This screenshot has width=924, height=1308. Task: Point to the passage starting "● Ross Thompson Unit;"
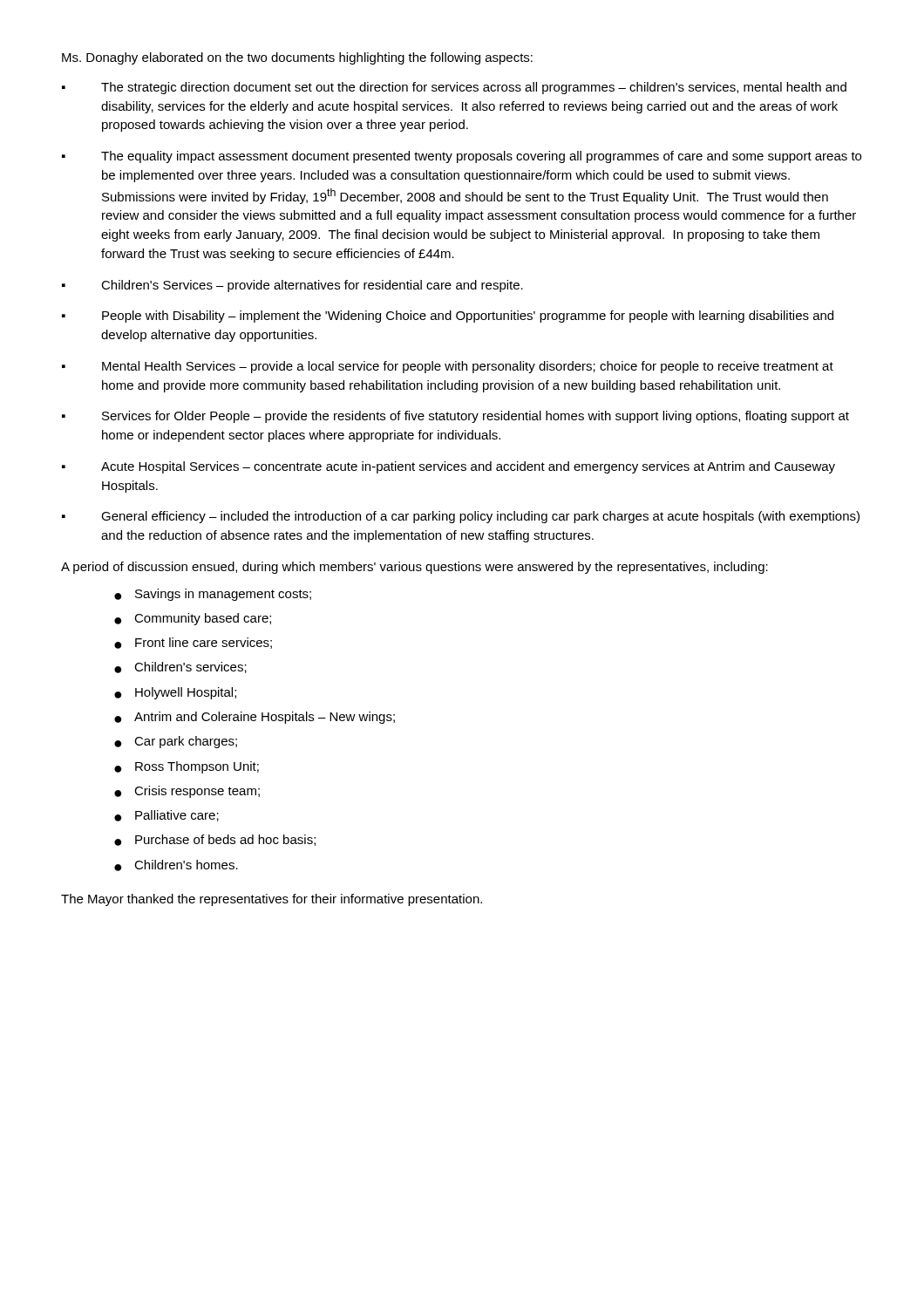(x=187, y=767)
